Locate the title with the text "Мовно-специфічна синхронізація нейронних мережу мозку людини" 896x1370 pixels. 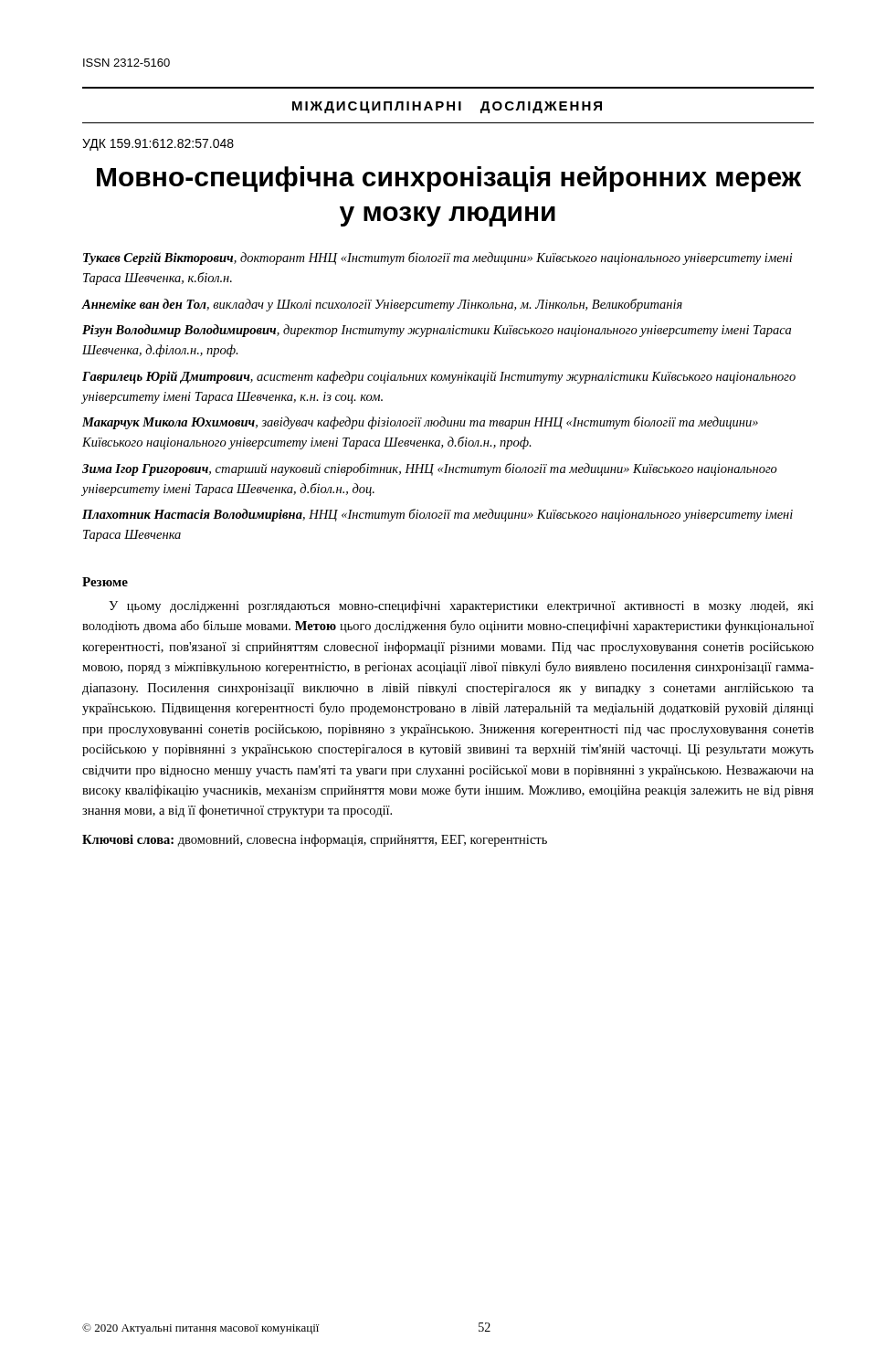pos(448,194)
